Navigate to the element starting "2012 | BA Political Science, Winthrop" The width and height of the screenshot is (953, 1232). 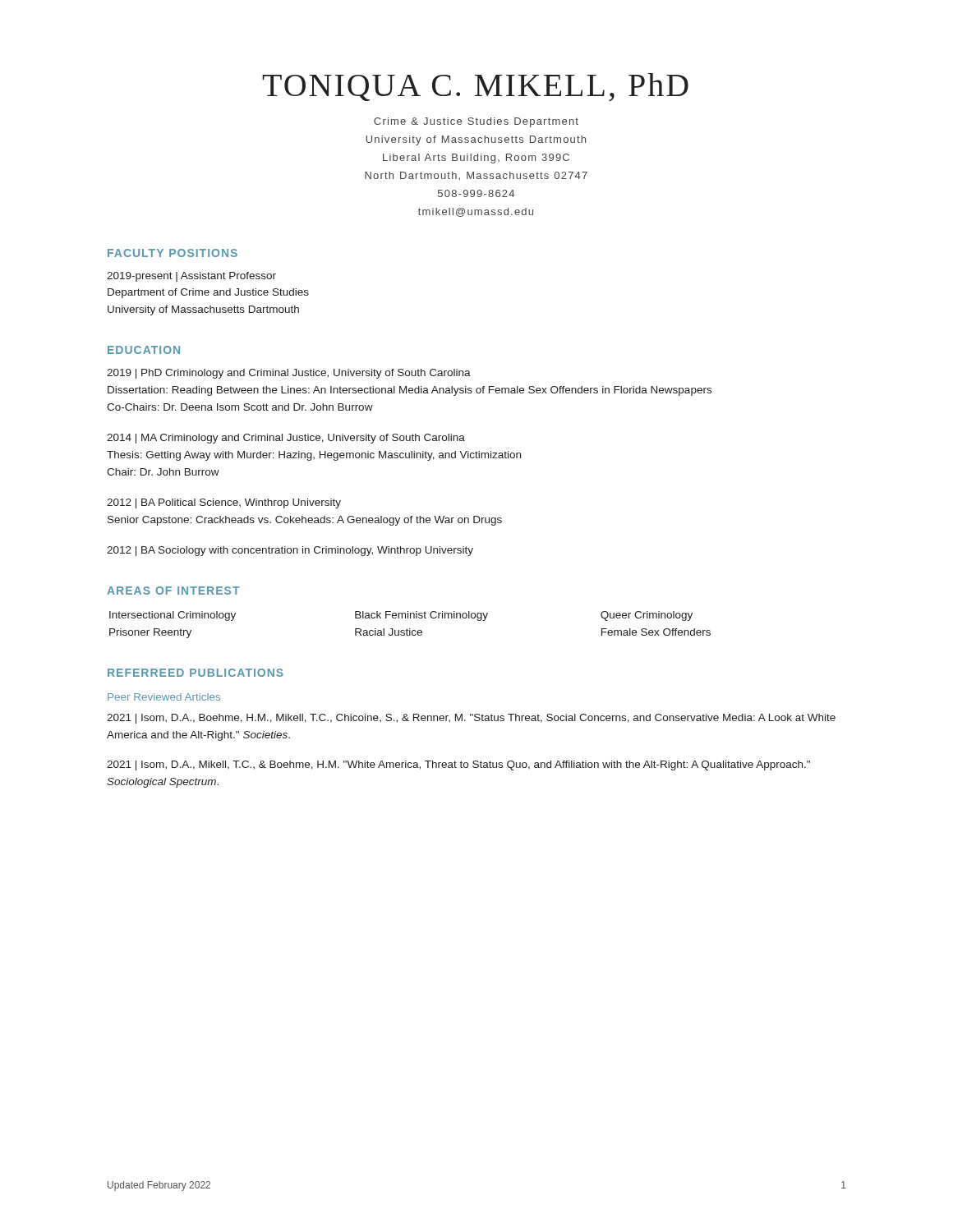305,511
